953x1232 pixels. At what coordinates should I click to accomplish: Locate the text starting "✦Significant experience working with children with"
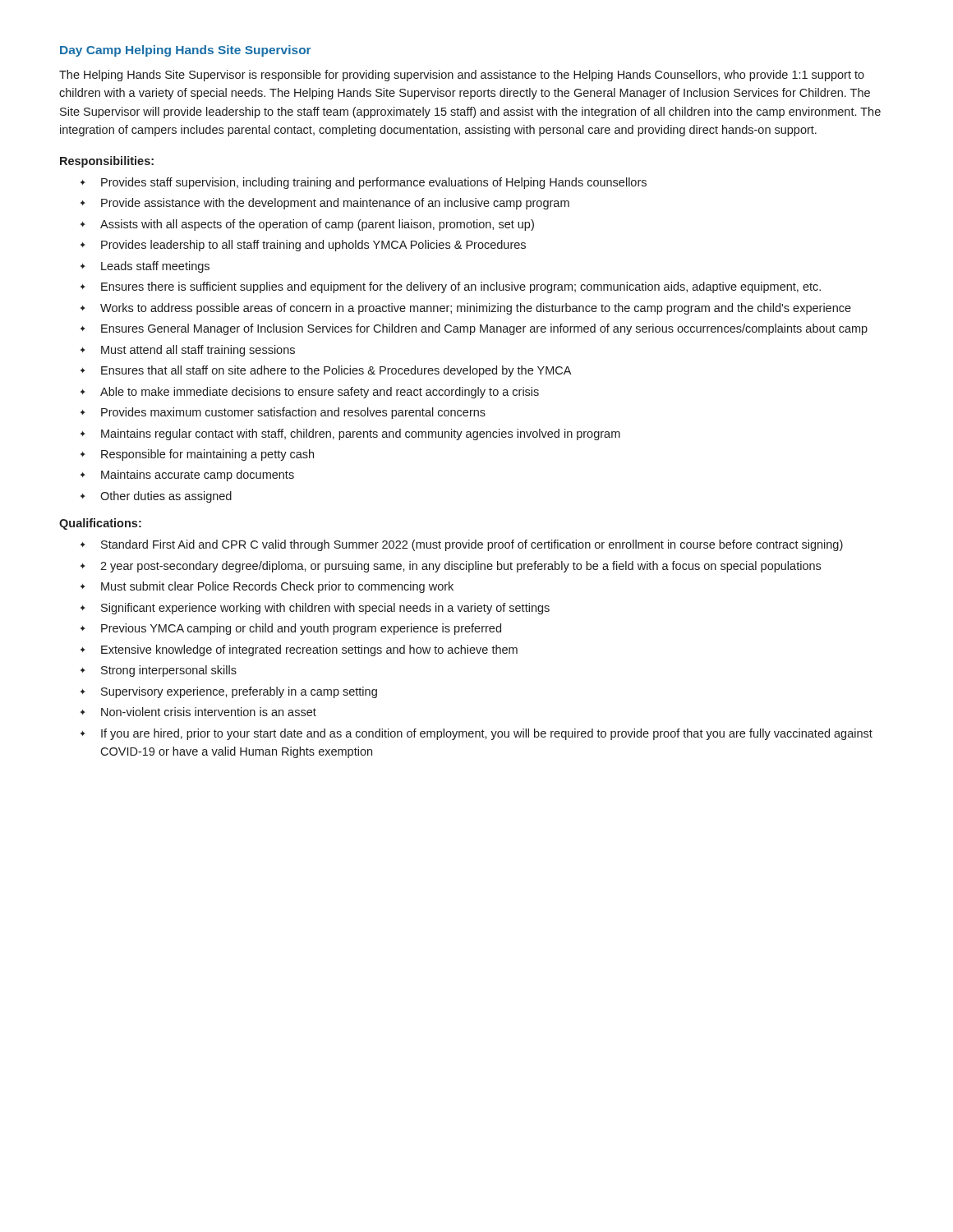[486, 608]
